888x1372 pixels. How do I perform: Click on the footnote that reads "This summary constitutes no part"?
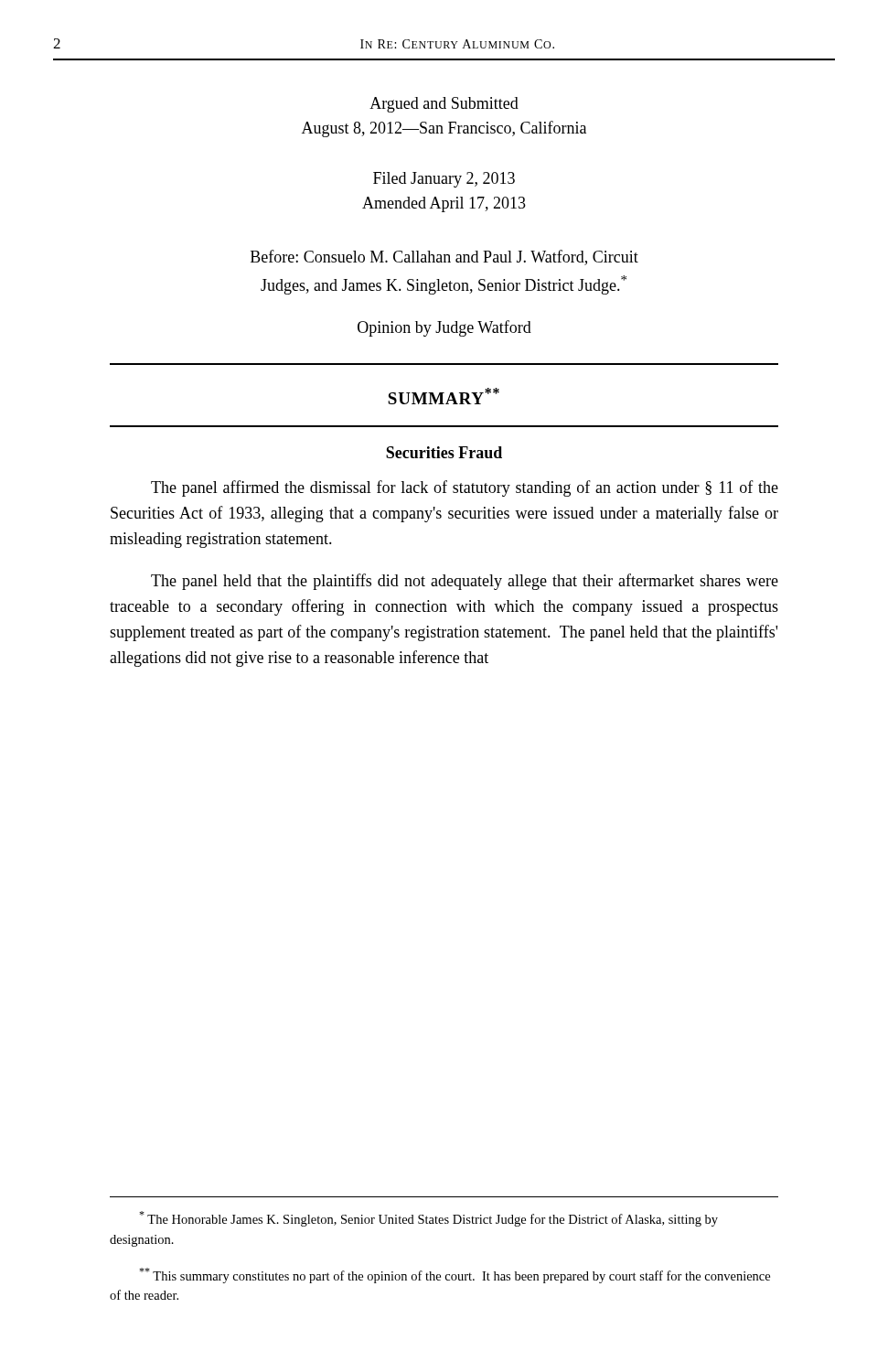point(444,1284)
